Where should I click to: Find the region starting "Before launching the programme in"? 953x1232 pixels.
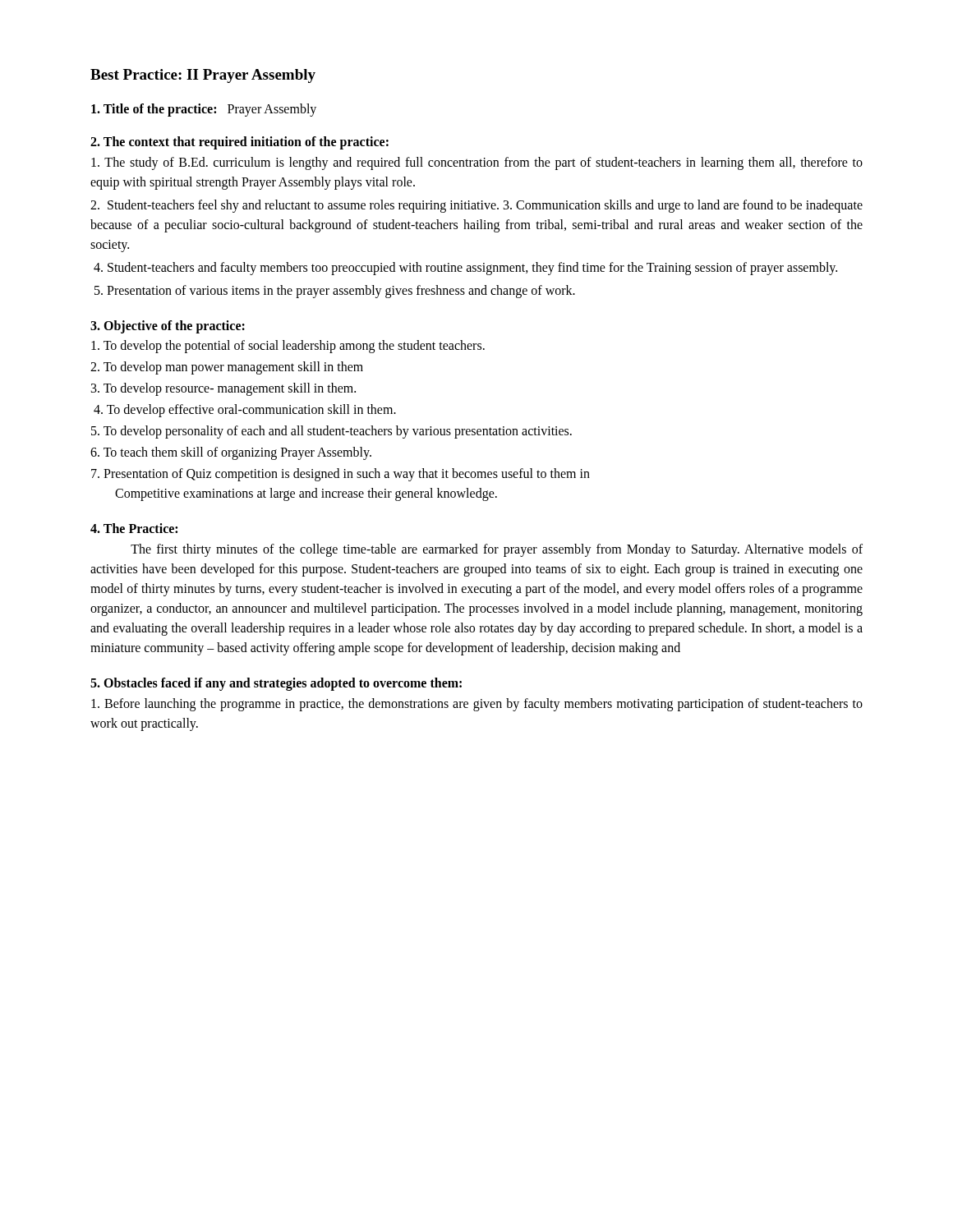476,713
